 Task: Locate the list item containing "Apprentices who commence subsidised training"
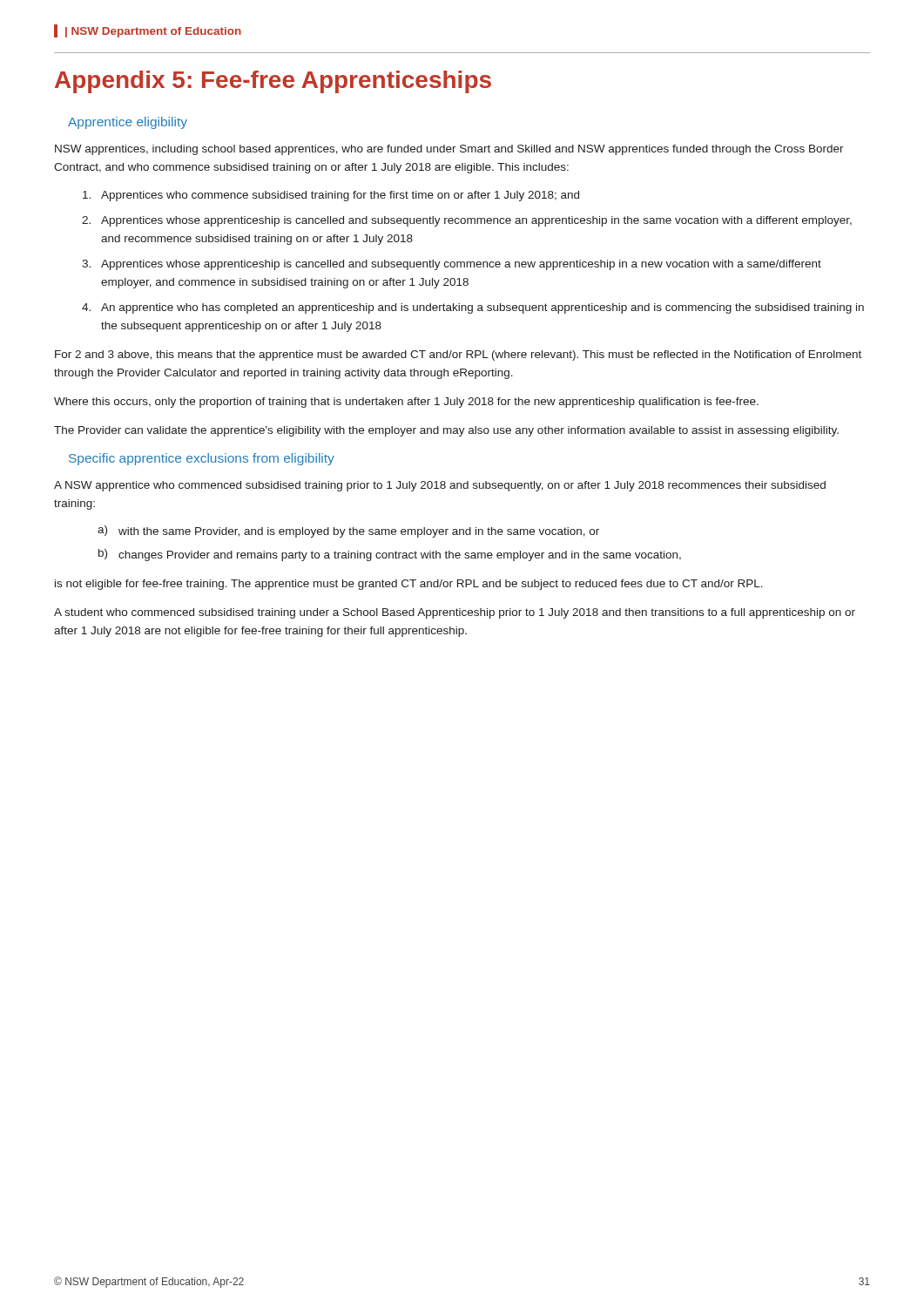476,196
